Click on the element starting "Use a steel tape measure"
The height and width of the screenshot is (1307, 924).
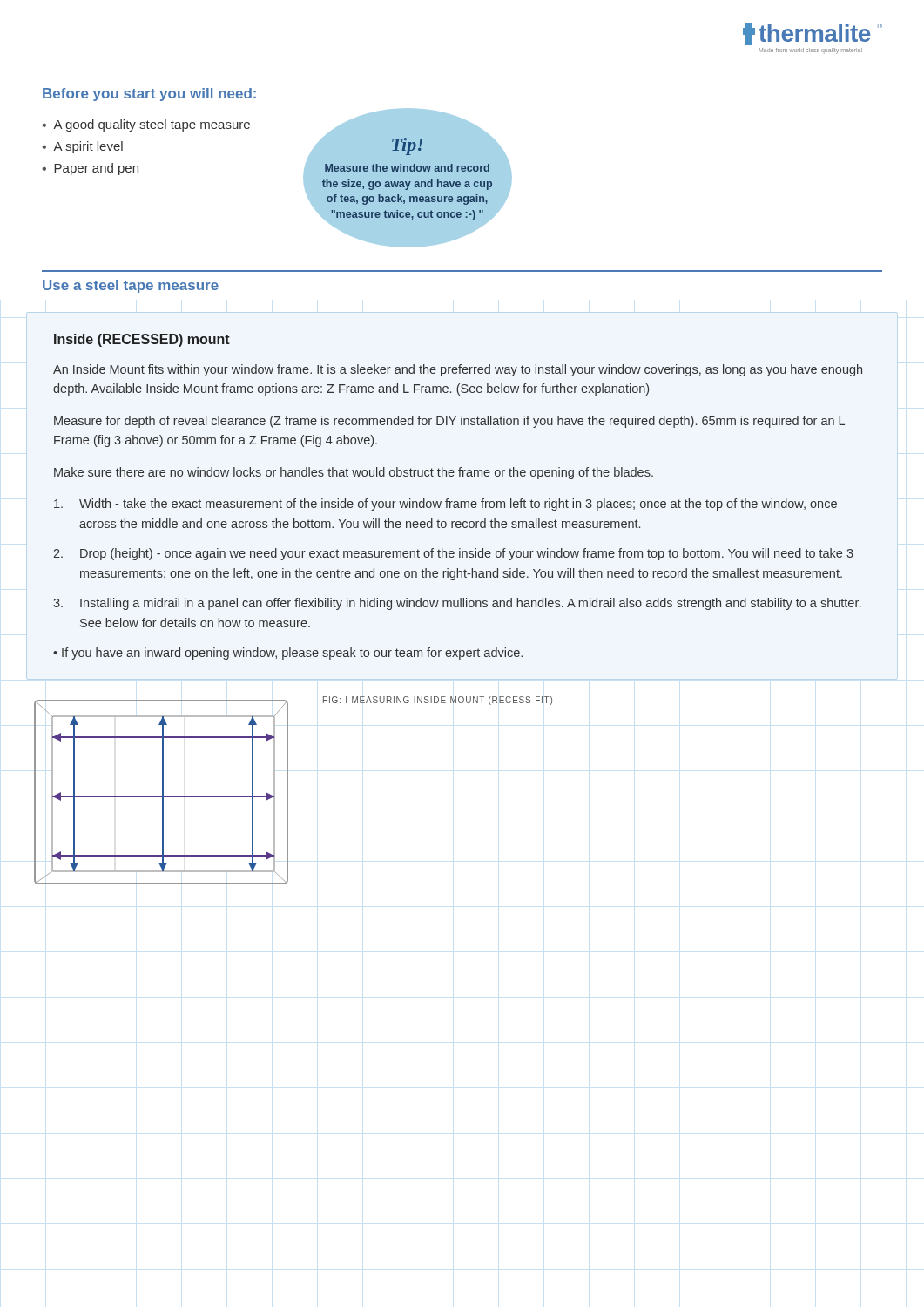click(x=130, y=285)
